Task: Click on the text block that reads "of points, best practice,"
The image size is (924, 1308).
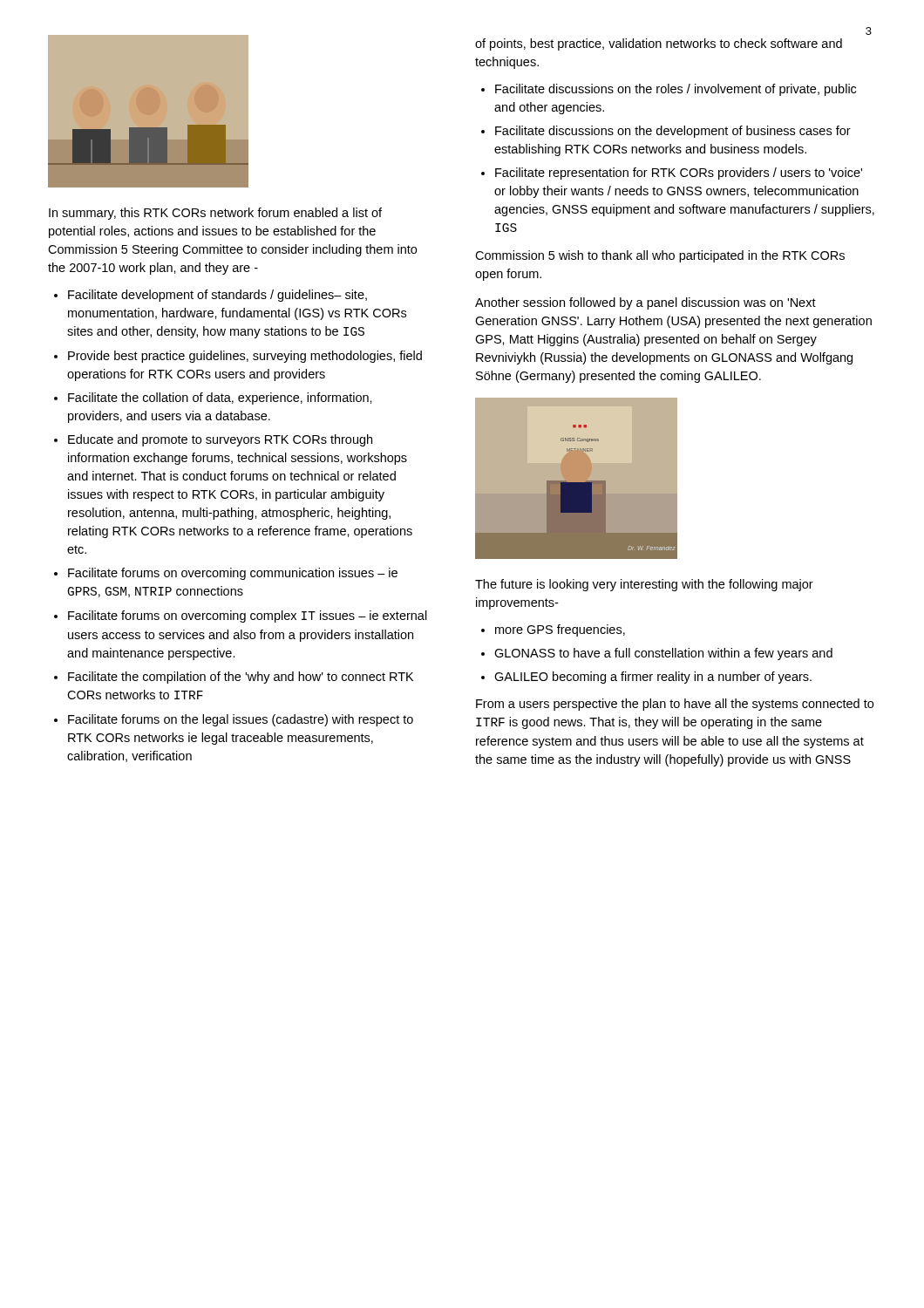Action: [x=659, y=53]
